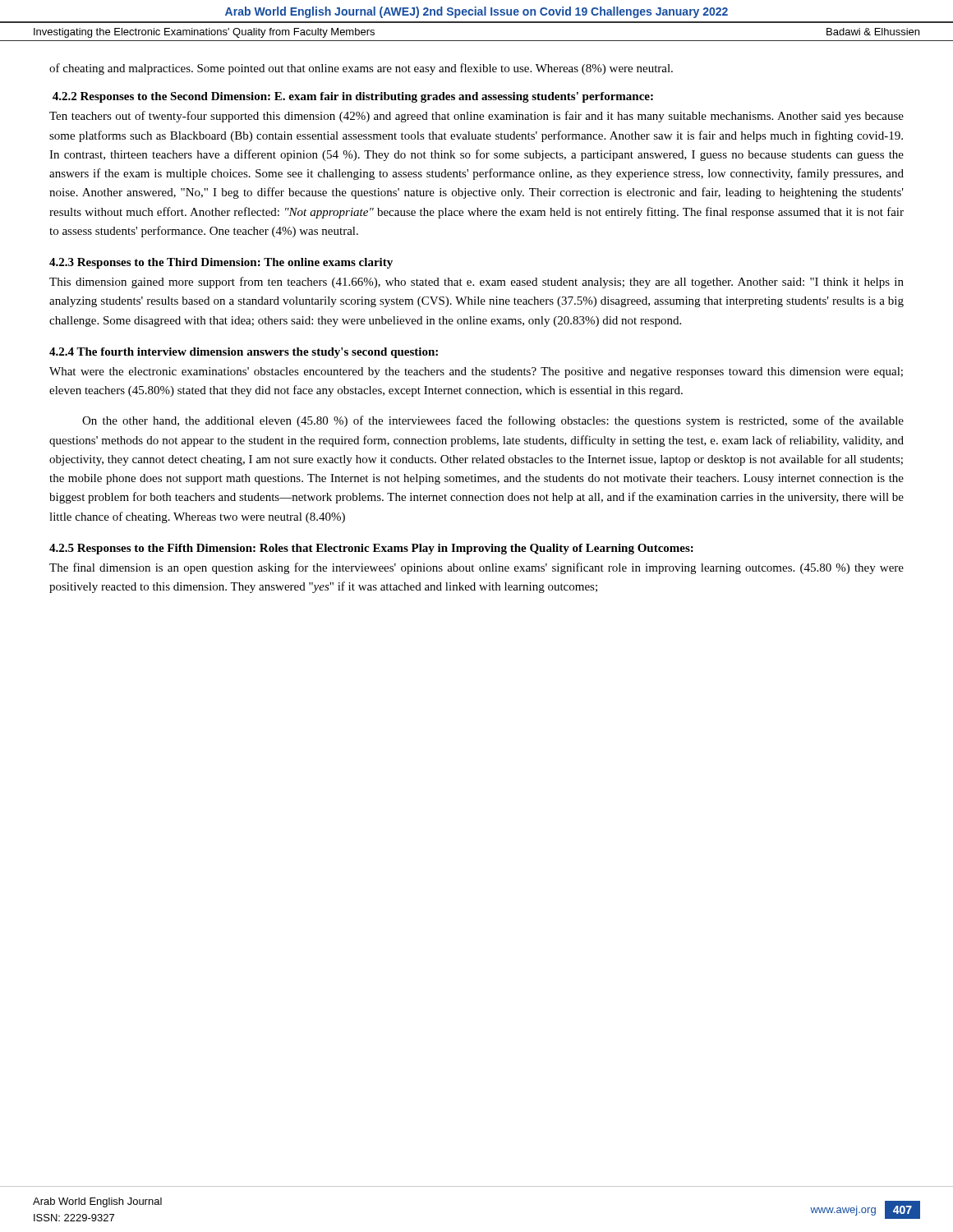Where is the section header that starts "4.2.2 Responses to the Second Dimension: E."?
Image resolution: width=953 pixels, height=1232 pixels.
click(x=352, y=96)
